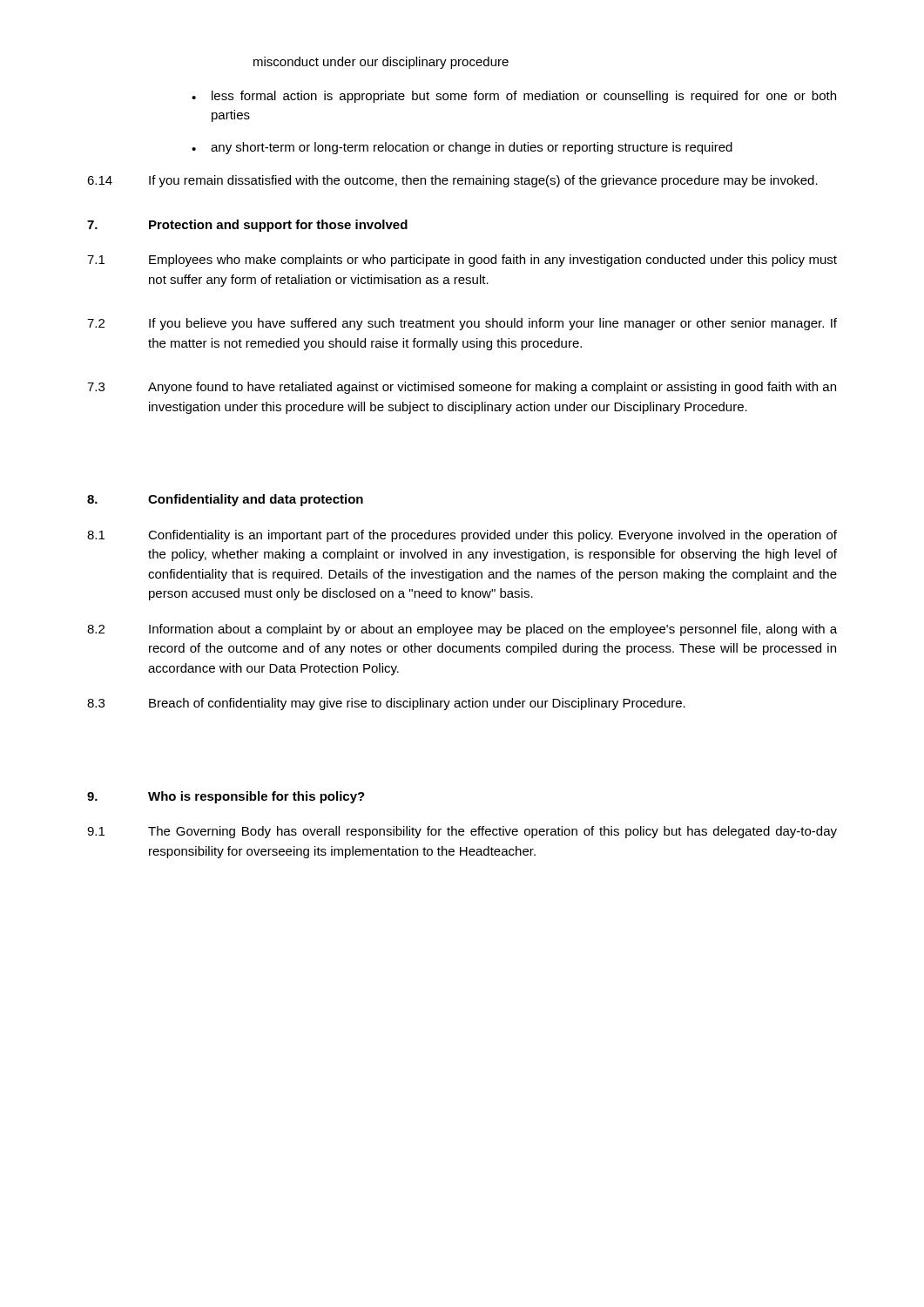Select the text starting "3 Breach of confidentiality may give"
The height and width of the screenshot is (1307, 924).
tap(462, 703)
